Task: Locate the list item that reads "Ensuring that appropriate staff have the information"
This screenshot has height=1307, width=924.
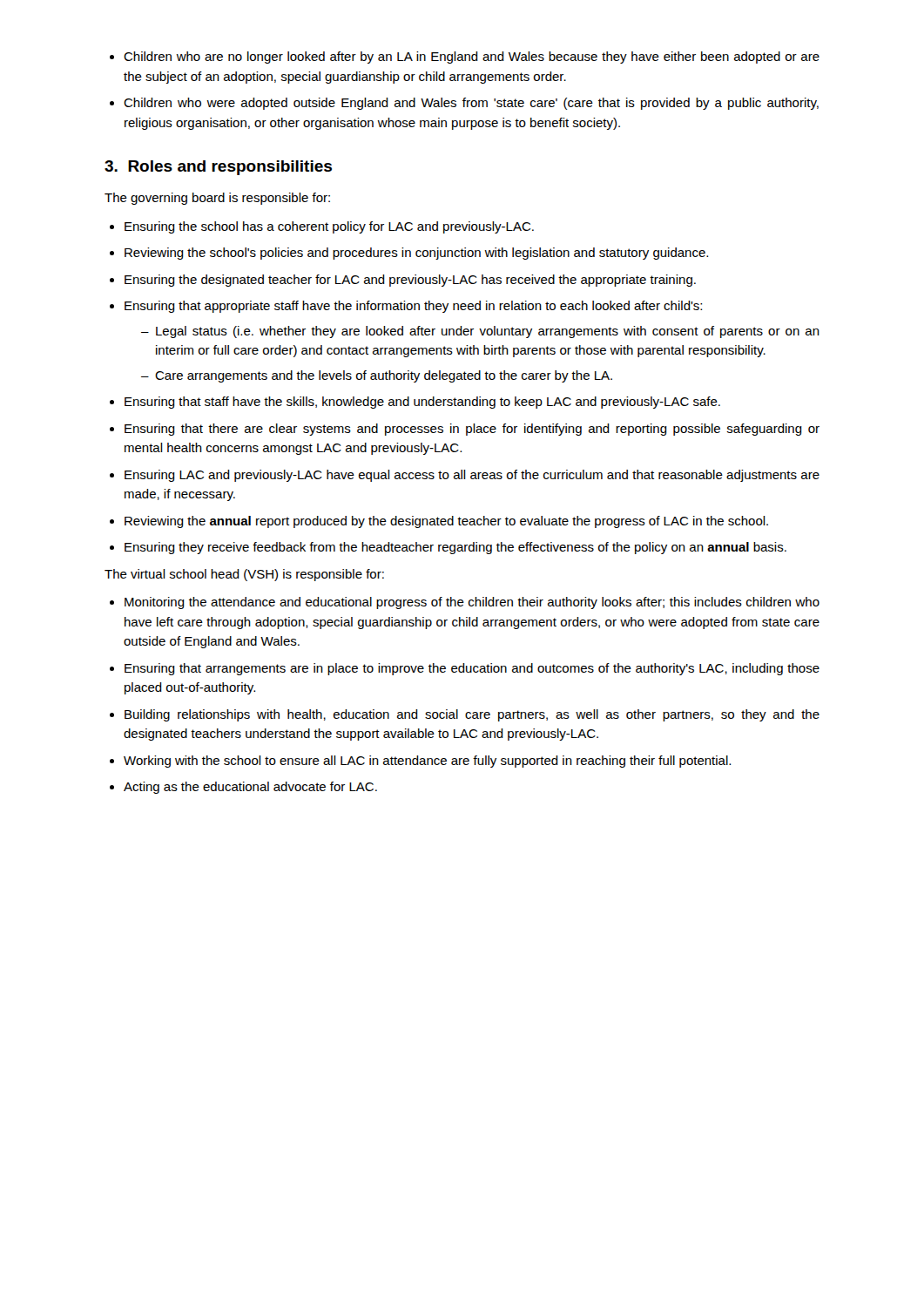Action: click(472, 342)
